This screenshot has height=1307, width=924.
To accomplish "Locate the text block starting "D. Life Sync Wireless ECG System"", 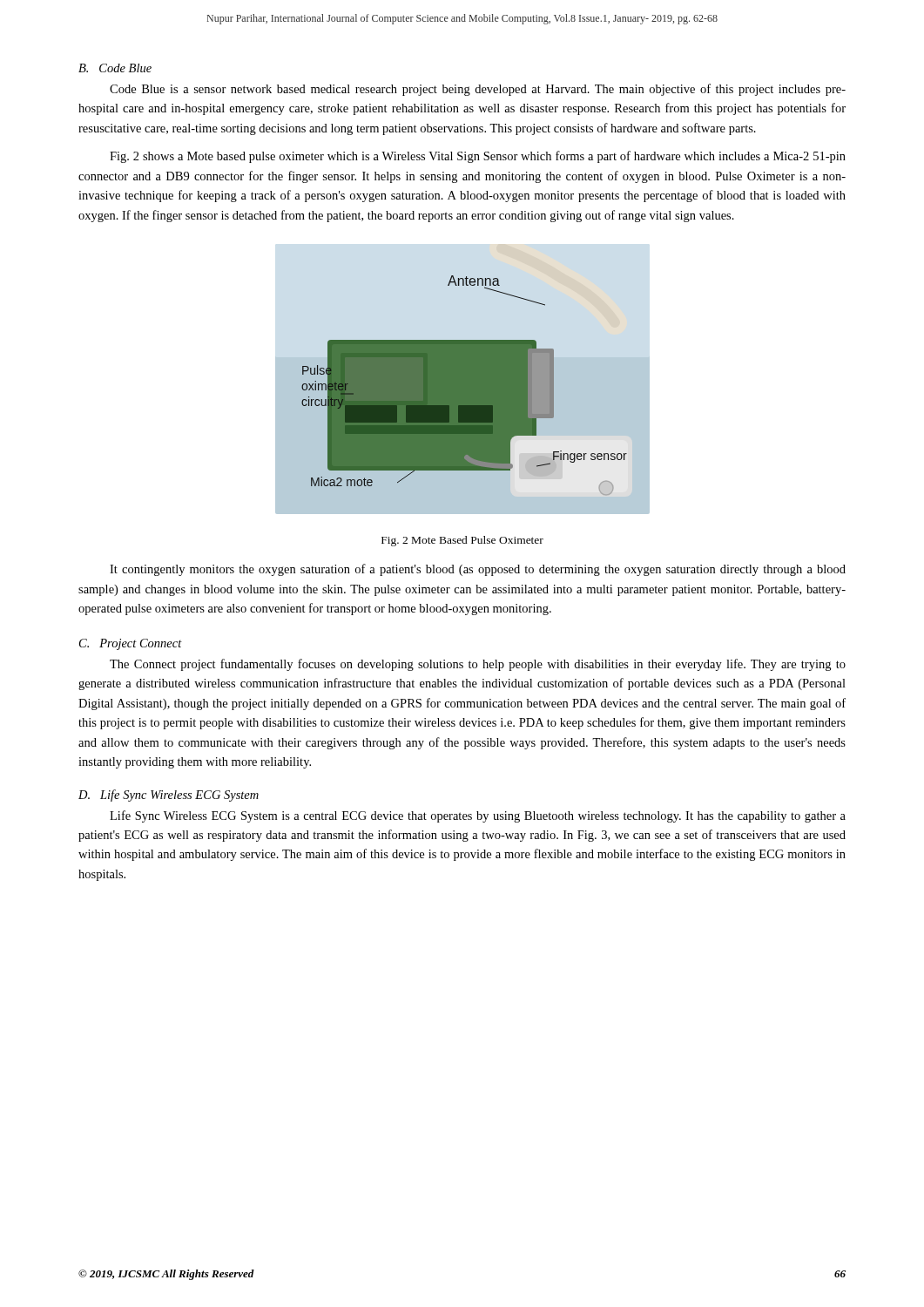I will point(169,794).
